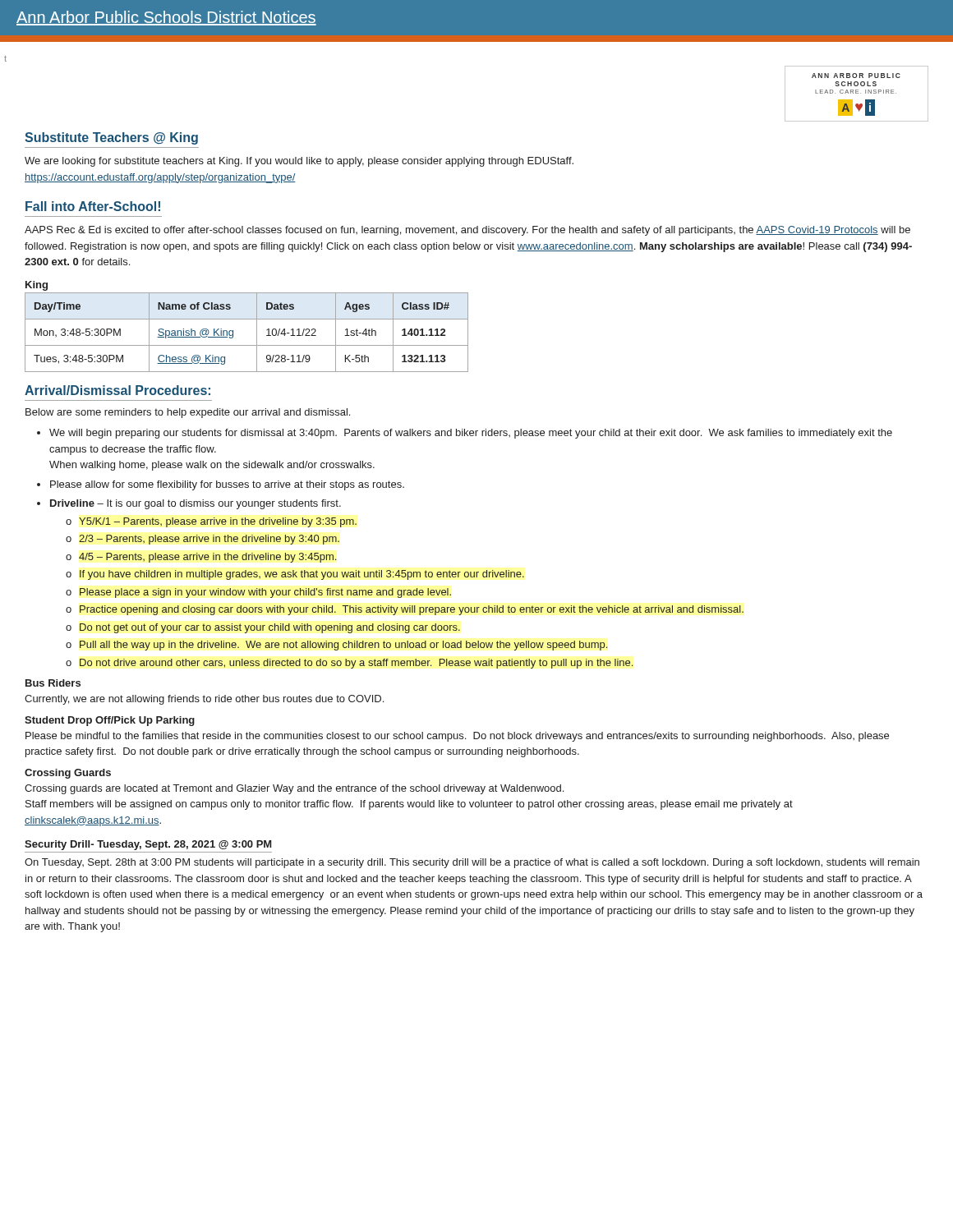953x1232 pixels.
Task: Select the logo
Action: (856, 94)
